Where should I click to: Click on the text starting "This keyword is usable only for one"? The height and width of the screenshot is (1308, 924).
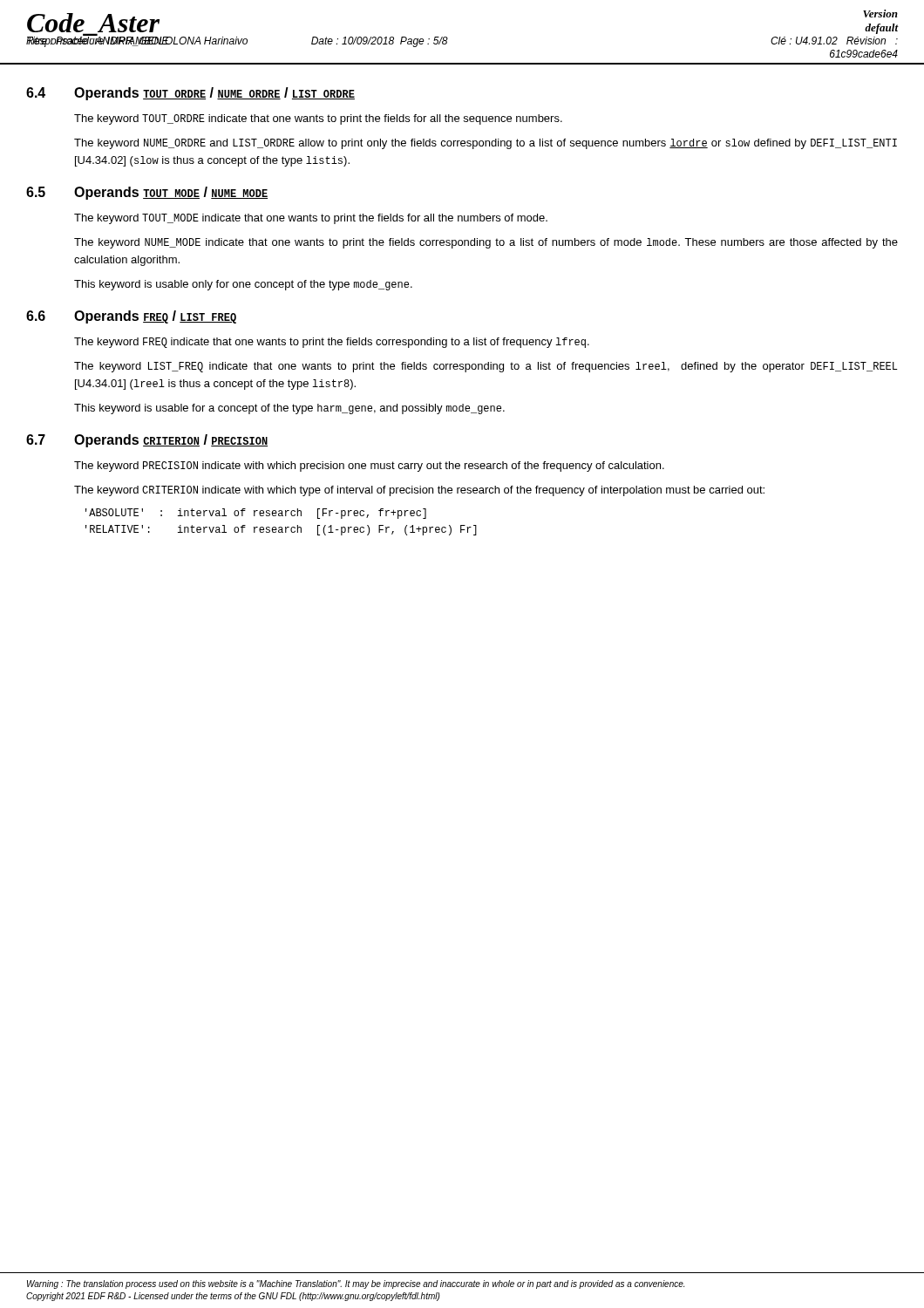pos(243,284)
